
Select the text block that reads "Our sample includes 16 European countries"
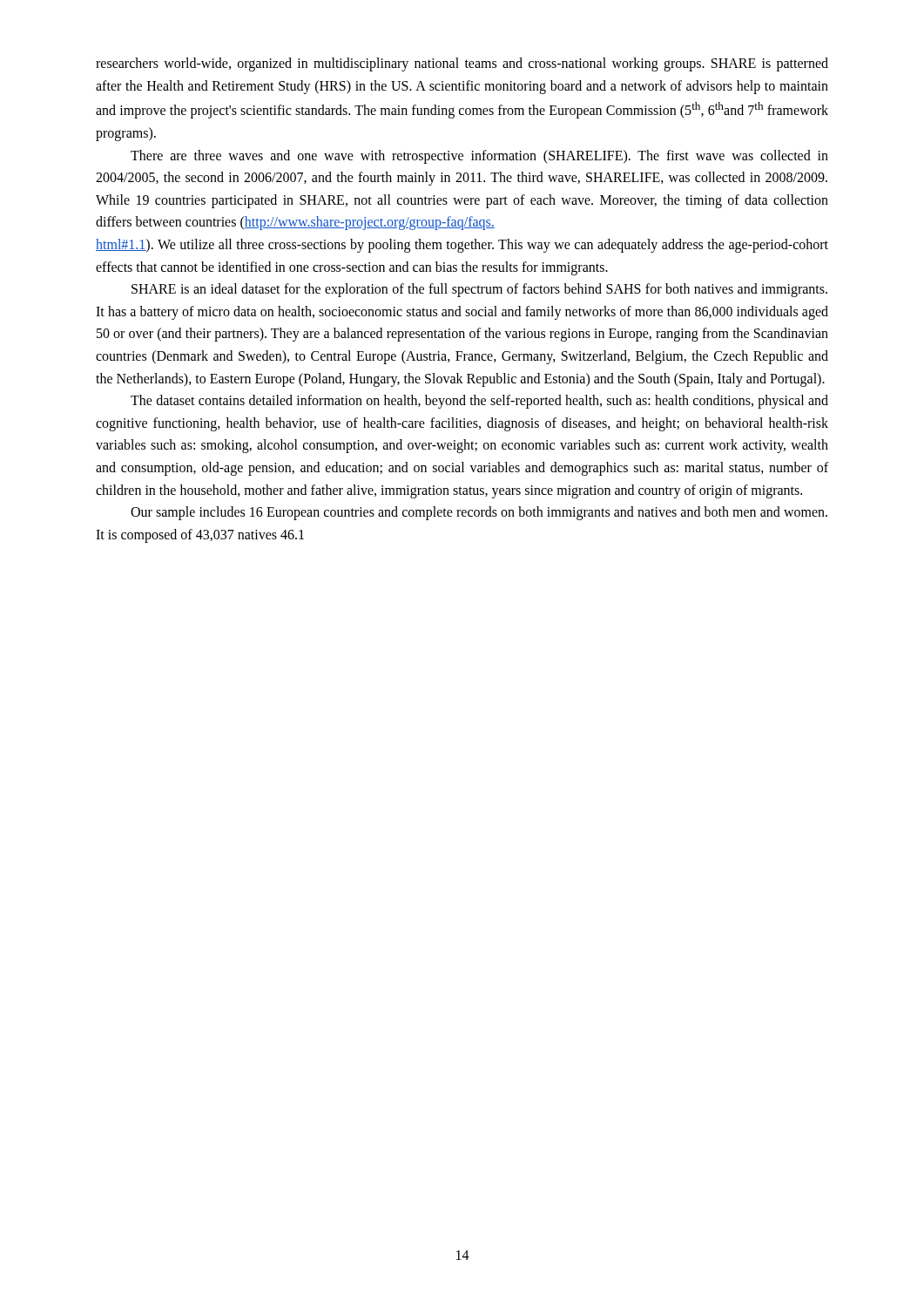pyautogui.click(x=462, y=524)
